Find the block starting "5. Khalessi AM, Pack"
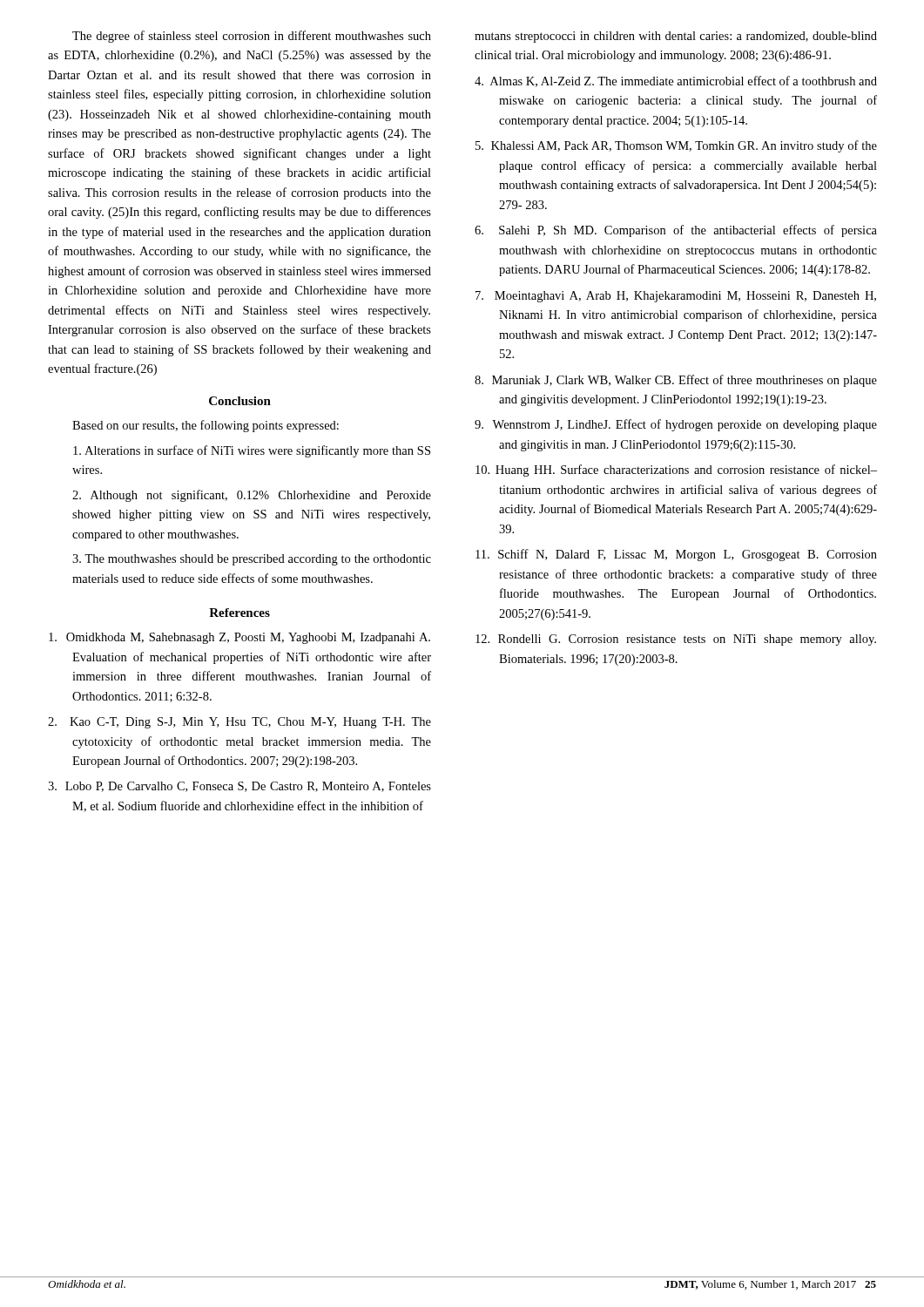The image size is (924, 1307). click(x=676, y=175)
